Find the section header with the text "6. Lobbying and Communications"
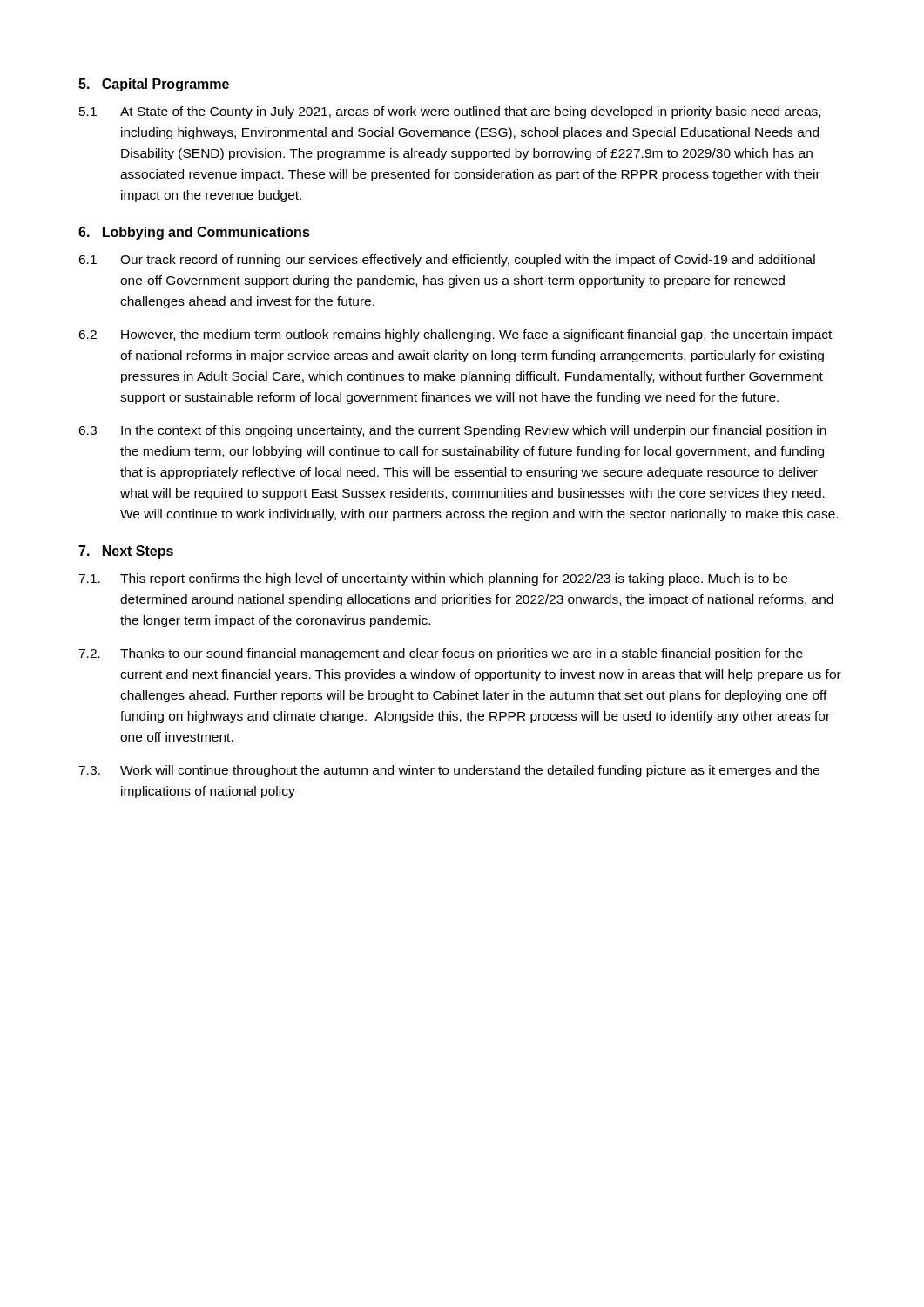Viewport: 924px width, 1307px height. click(194, 232)
